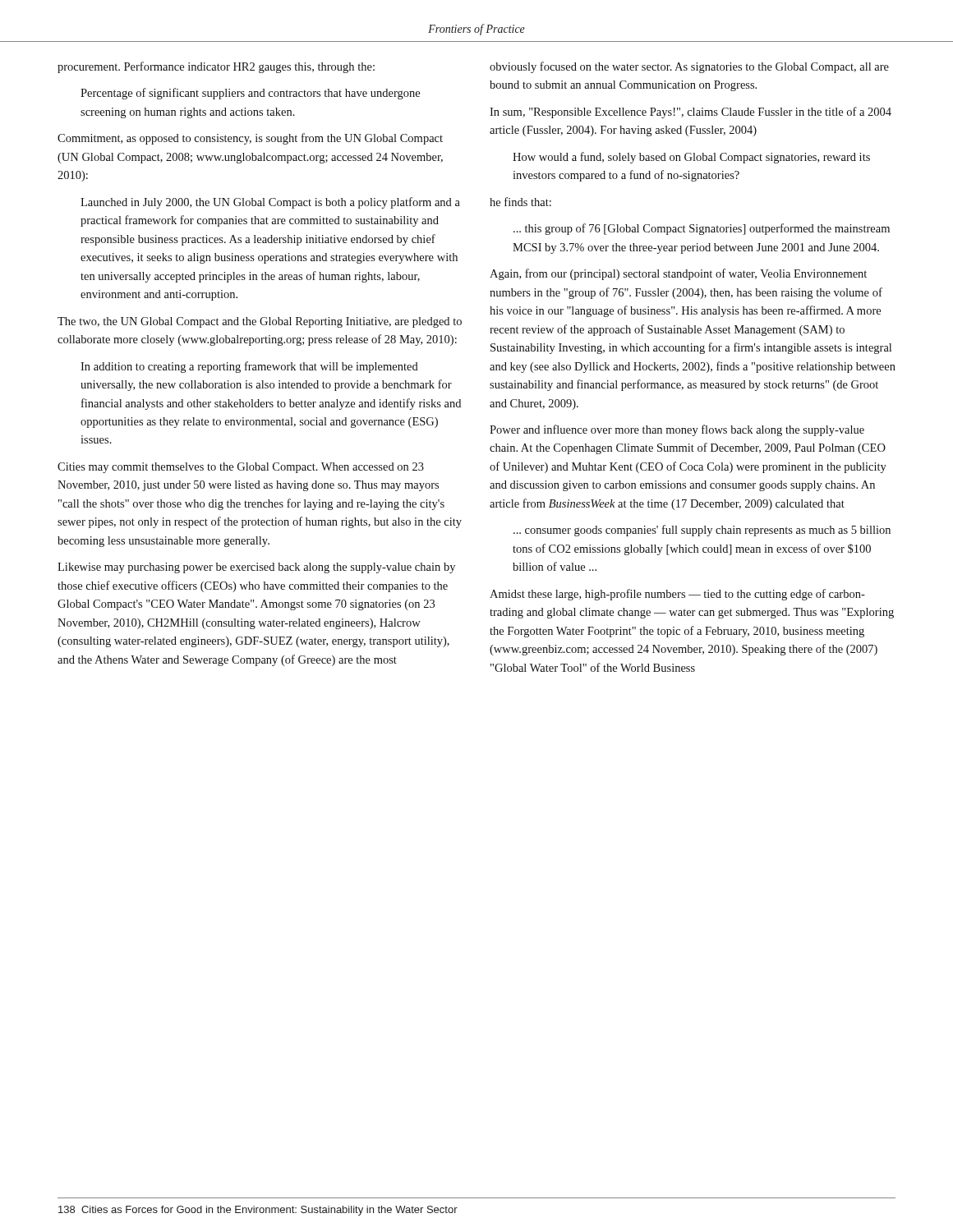Image resolution: width=953 pixels, height=1232 pixels.
Task: Click on the element starting "Power and influence over"
Action: 693,467
